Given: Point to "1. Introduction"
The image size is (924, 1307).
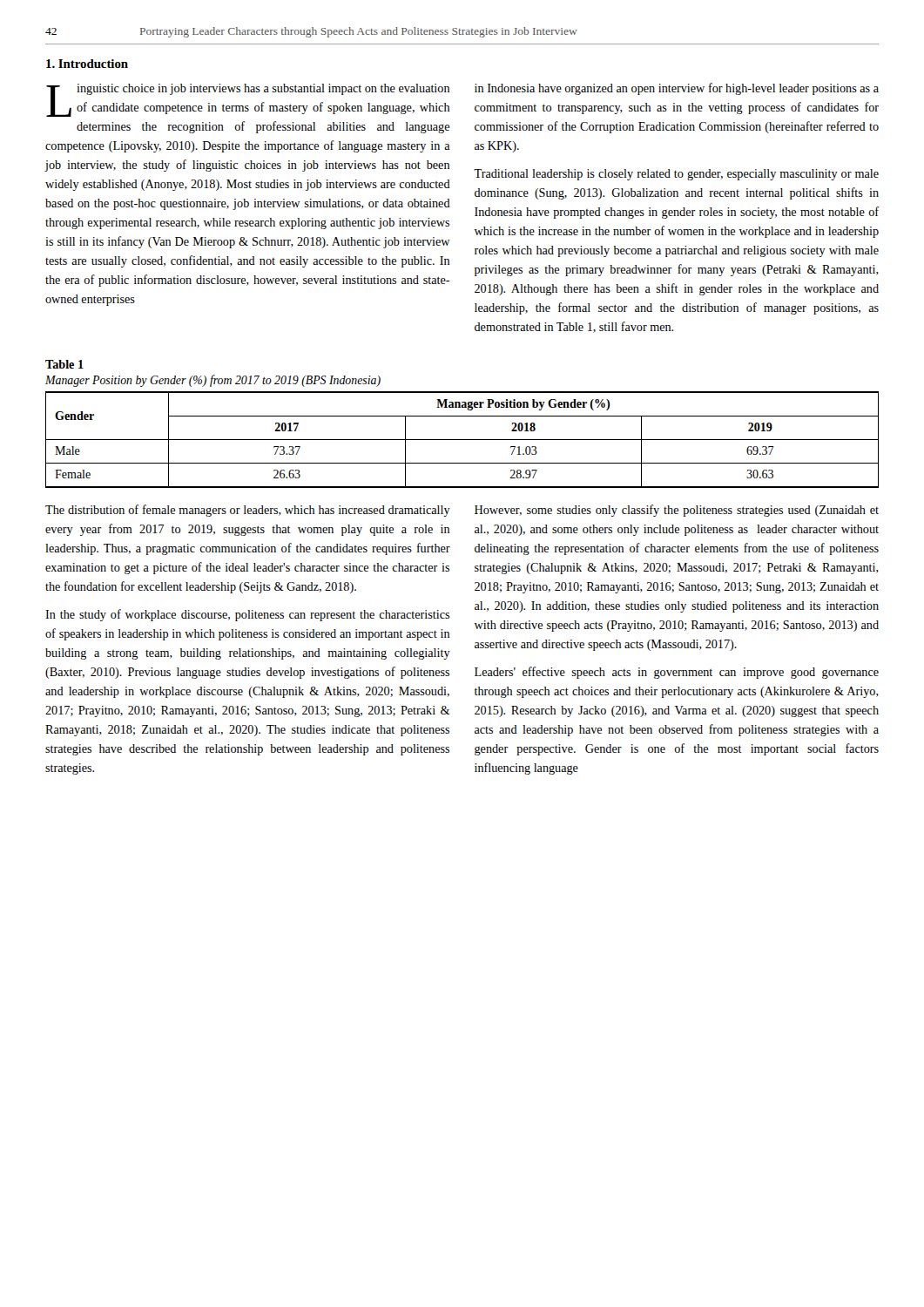Looking at the screenshot, I should tap(87, 64).
